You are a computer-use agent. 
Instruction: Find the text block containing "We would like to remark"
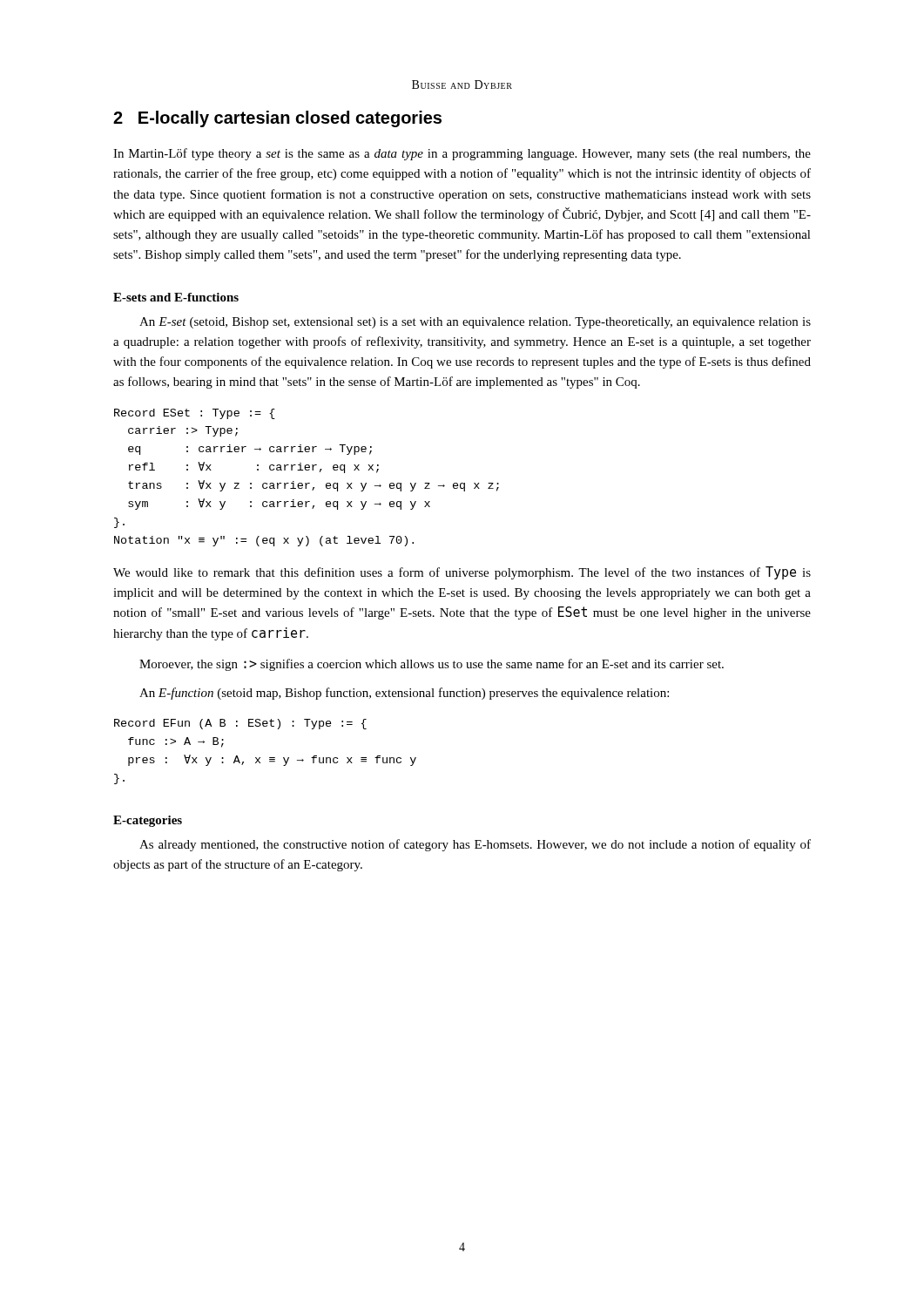point(462,603)
